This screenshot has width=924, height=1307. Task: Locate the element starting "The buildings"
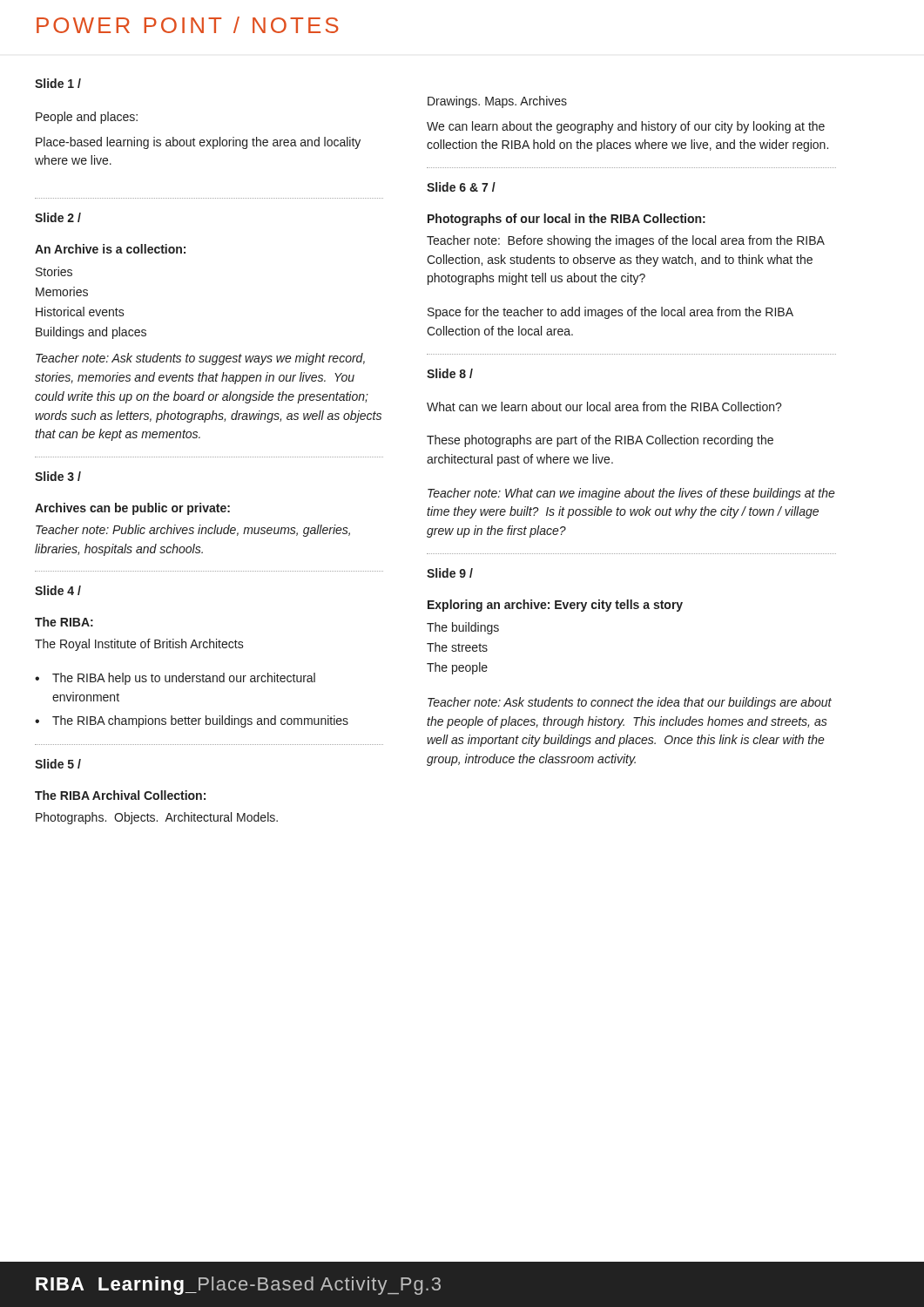click(x=463, y=627)
